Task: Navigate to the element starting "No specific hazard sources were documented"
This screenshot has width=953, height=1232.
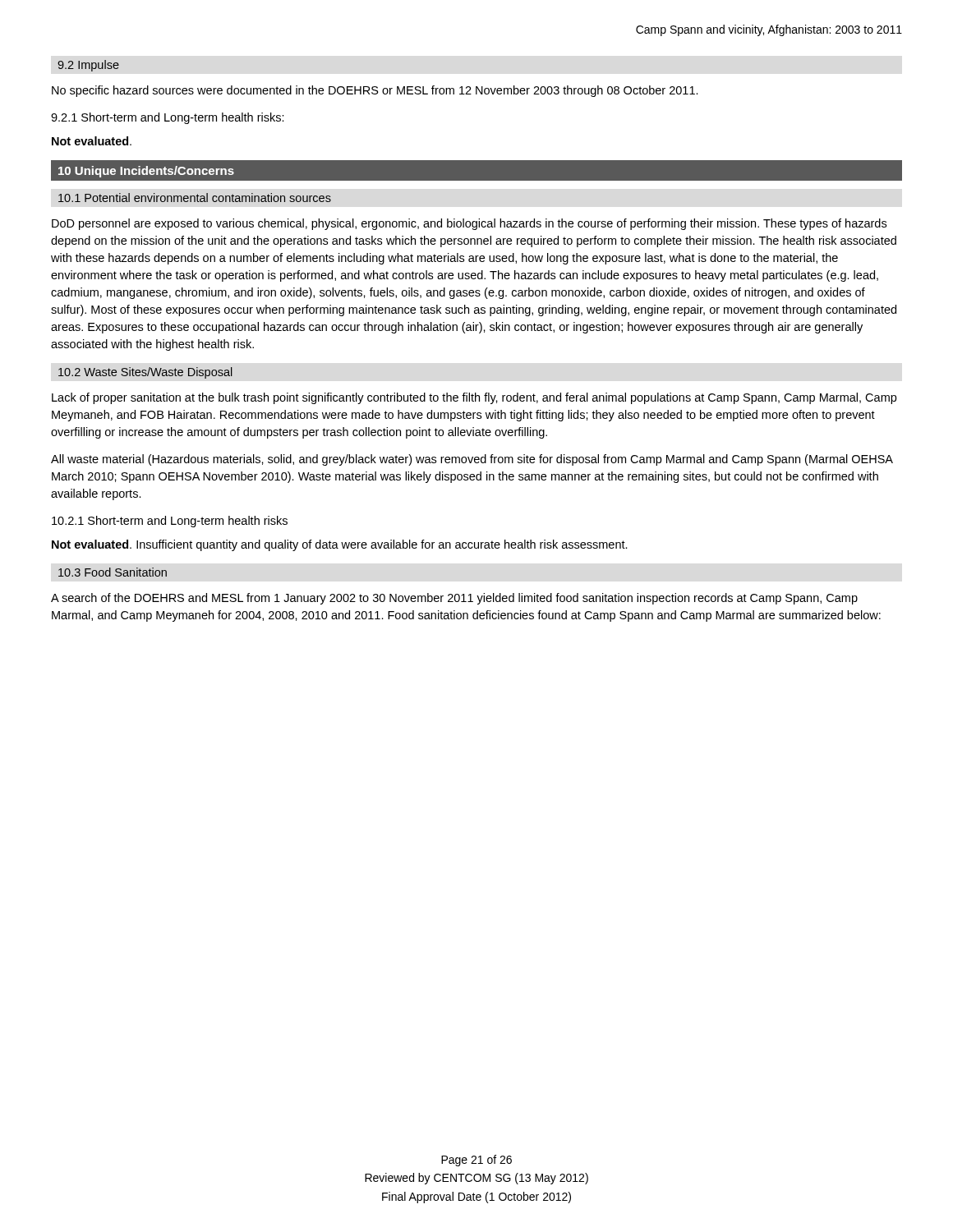Action: pyautogui.click(x=375, y=90)
